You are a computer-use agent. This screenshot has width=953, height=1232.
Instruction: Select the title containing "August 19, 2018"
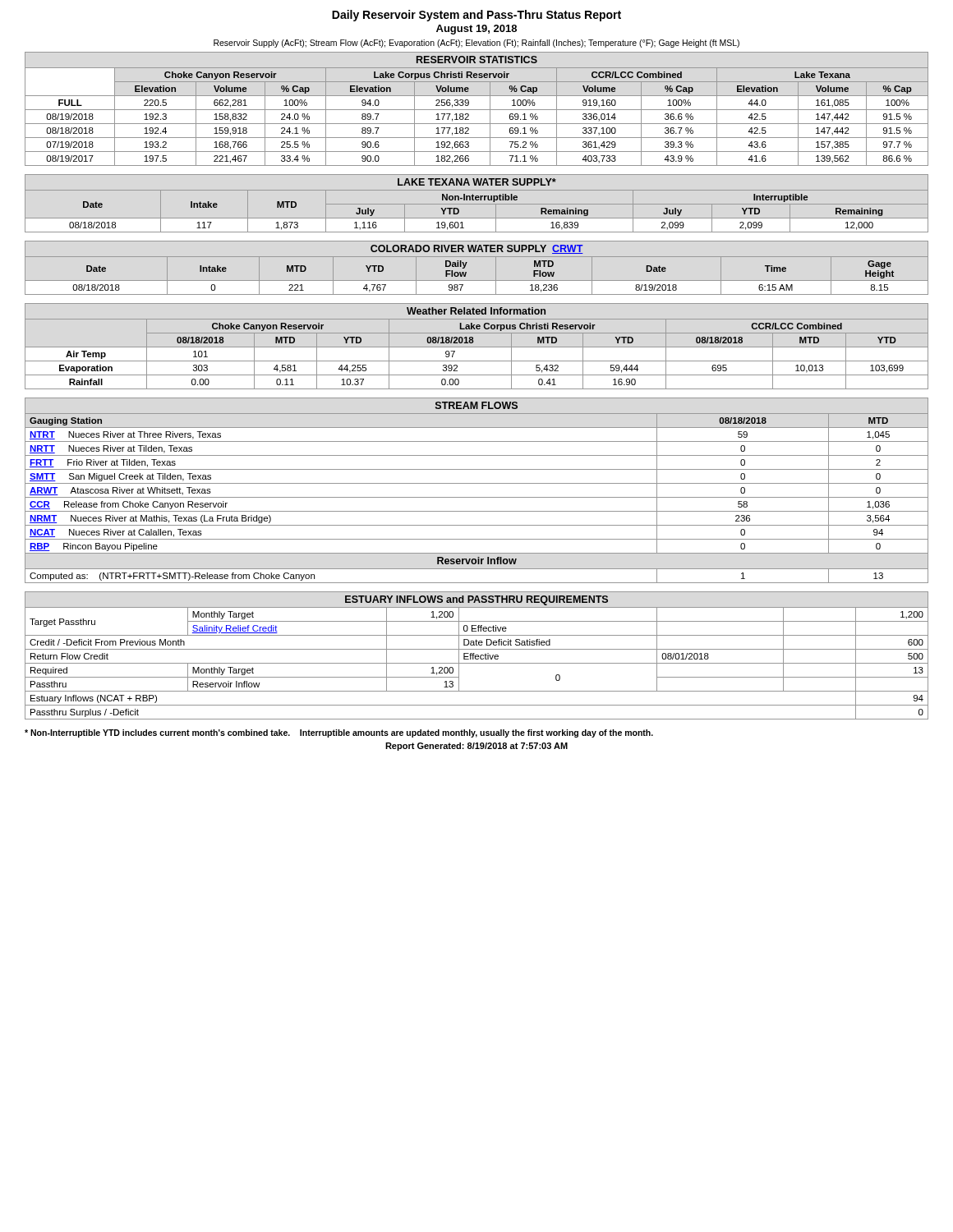[x=476, y=28]
